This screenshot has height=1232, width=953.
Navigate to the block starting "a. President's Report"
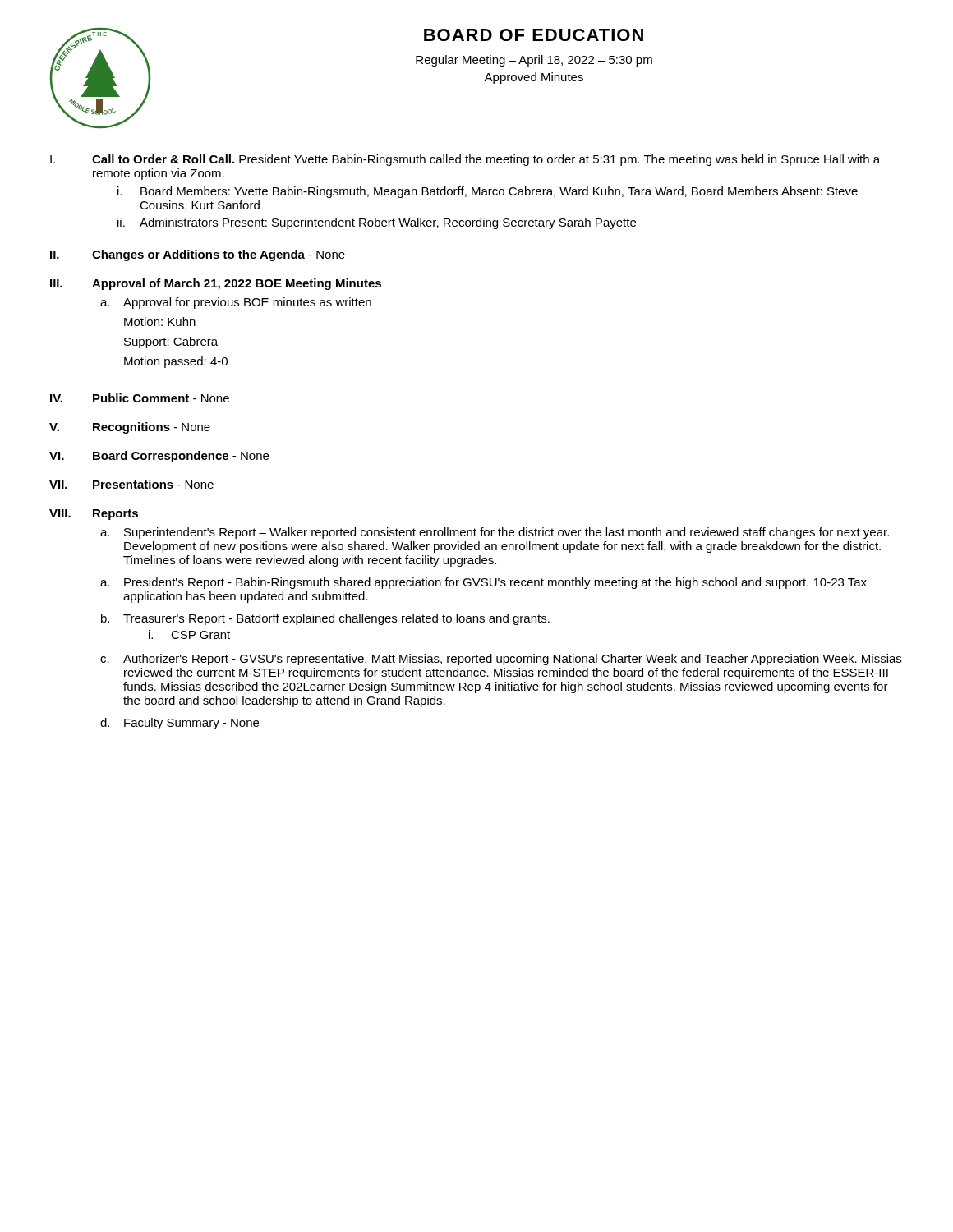tap(502, 589)
